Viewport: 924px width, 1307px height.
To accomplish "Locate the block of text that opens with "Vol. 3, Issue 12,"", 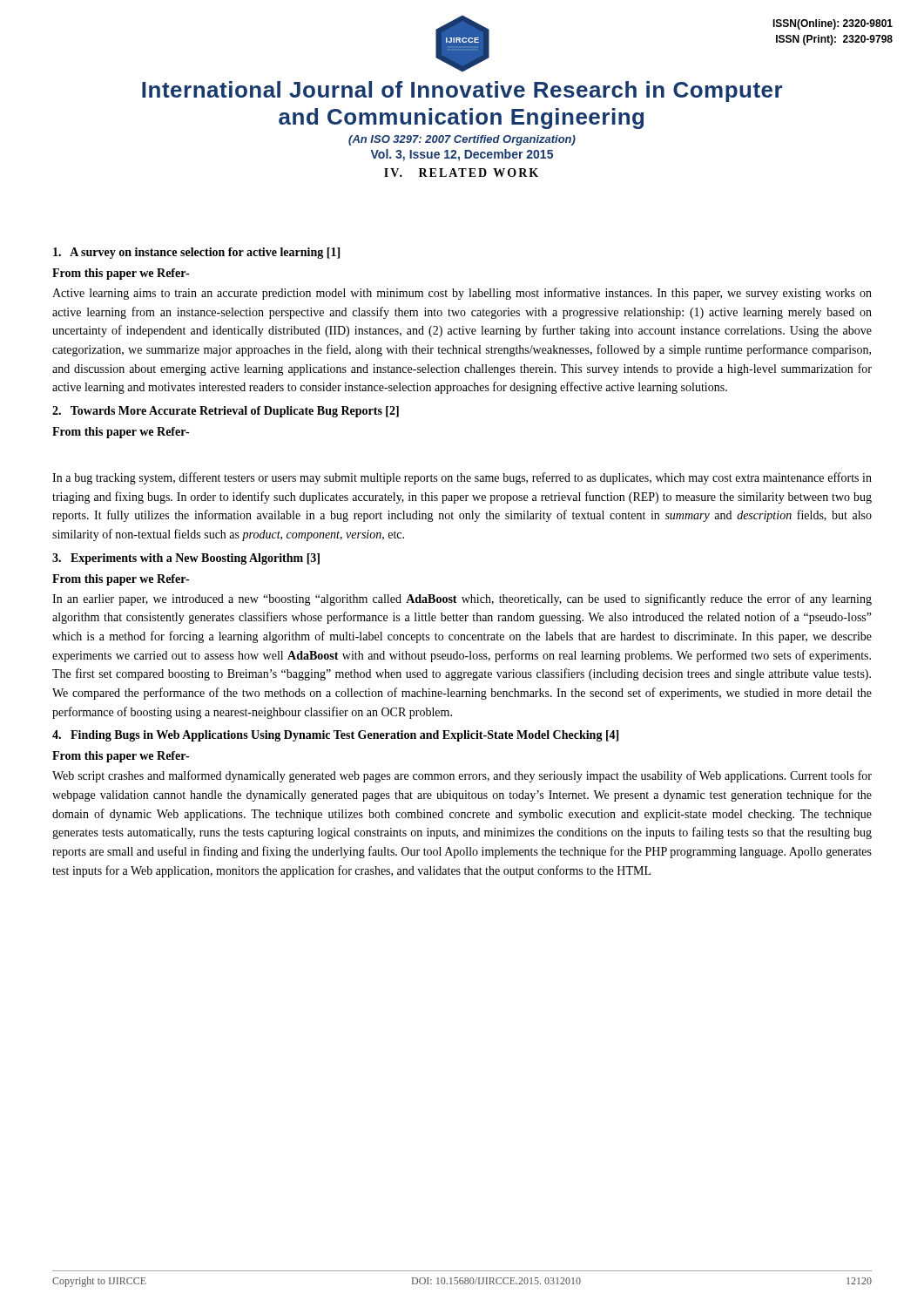I will click(x=462, y=154).
